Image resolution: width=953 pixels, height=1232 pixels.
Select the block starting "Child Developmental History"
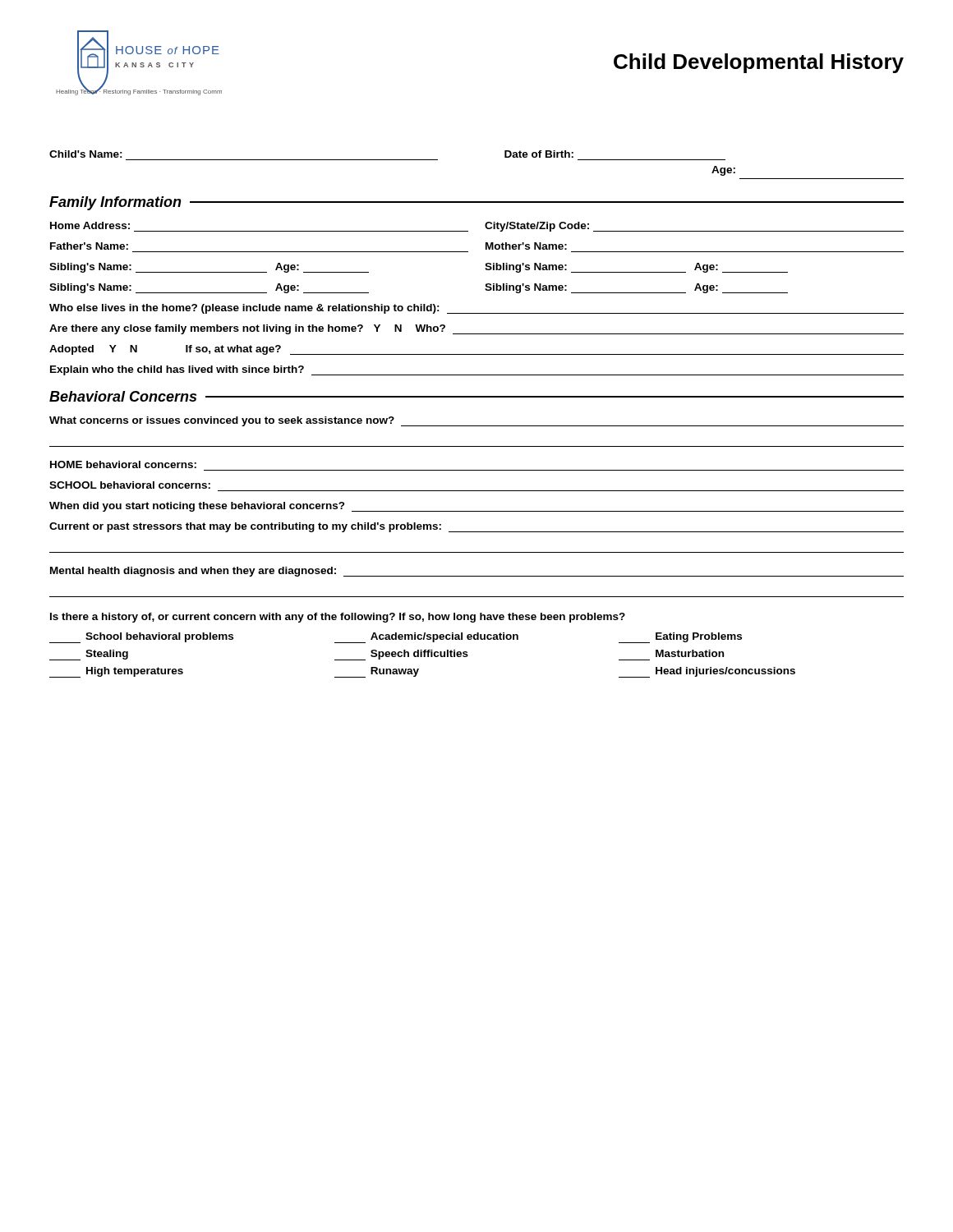pos(758,62)
